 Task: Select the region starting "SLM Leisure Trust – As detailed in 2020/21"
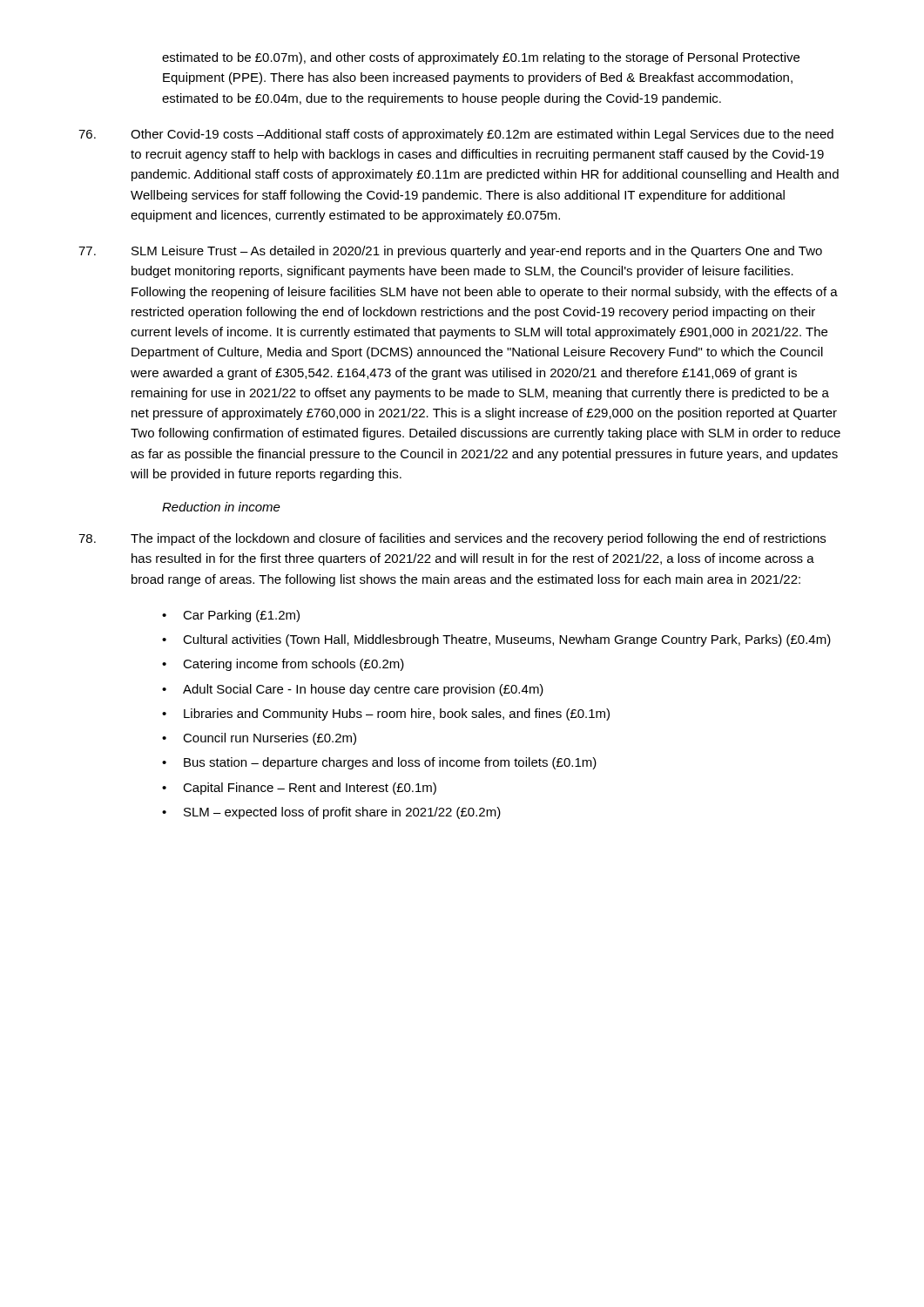(462, 362)
